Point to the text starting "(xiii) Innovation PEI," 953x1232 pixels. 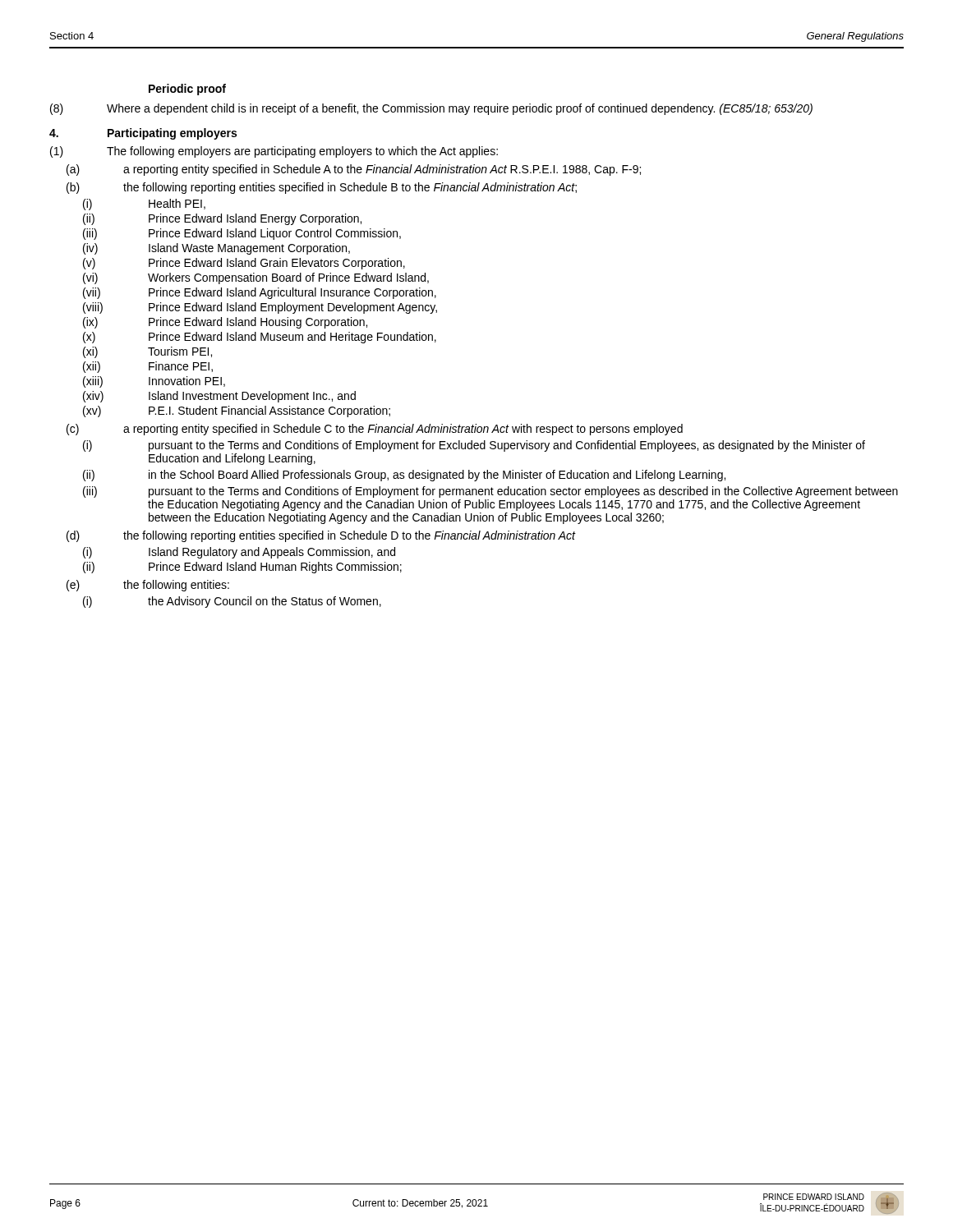click(154, 382)
